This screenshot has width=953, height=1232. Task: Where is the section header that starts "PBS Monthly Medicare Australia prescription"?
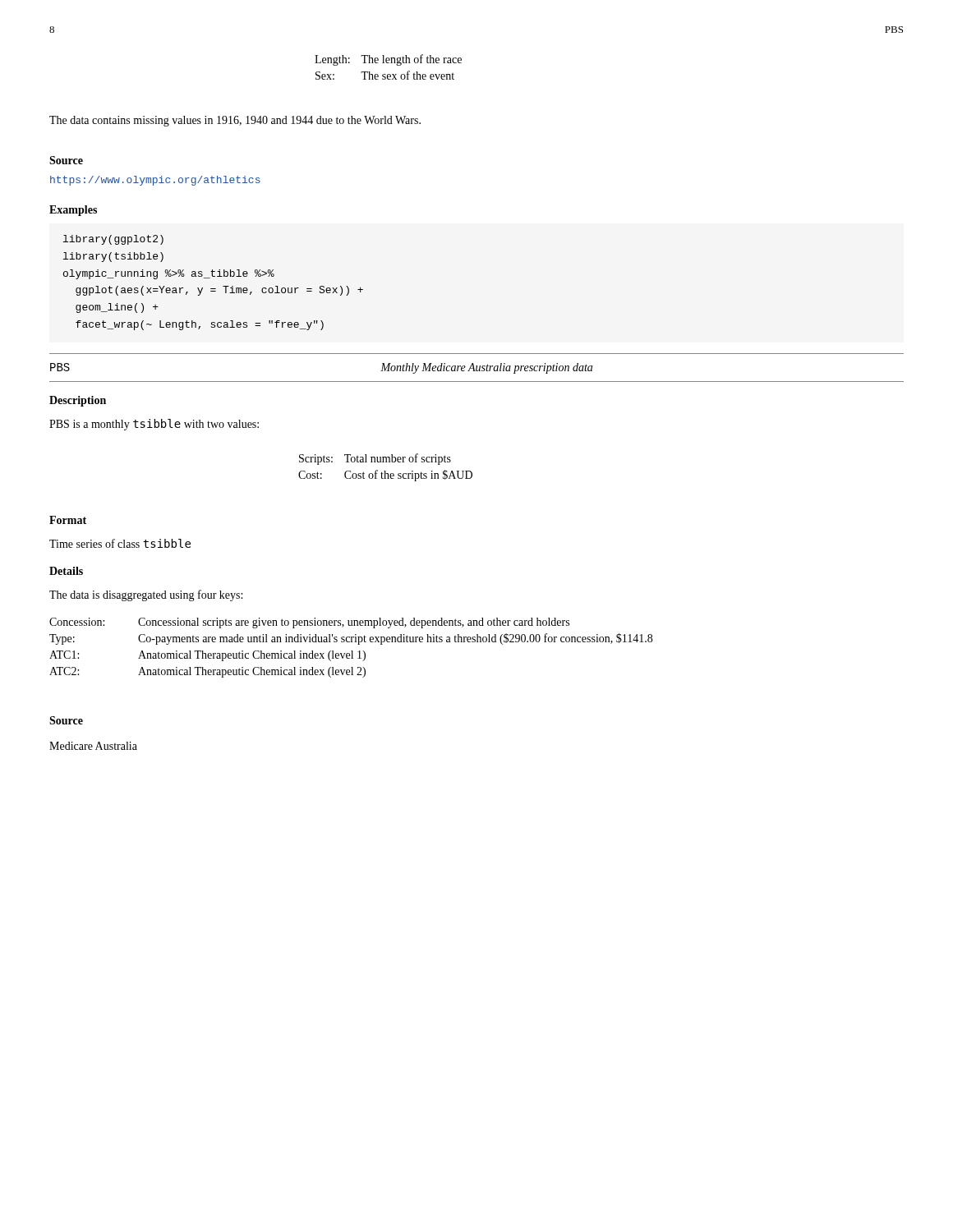pos(476,368)
